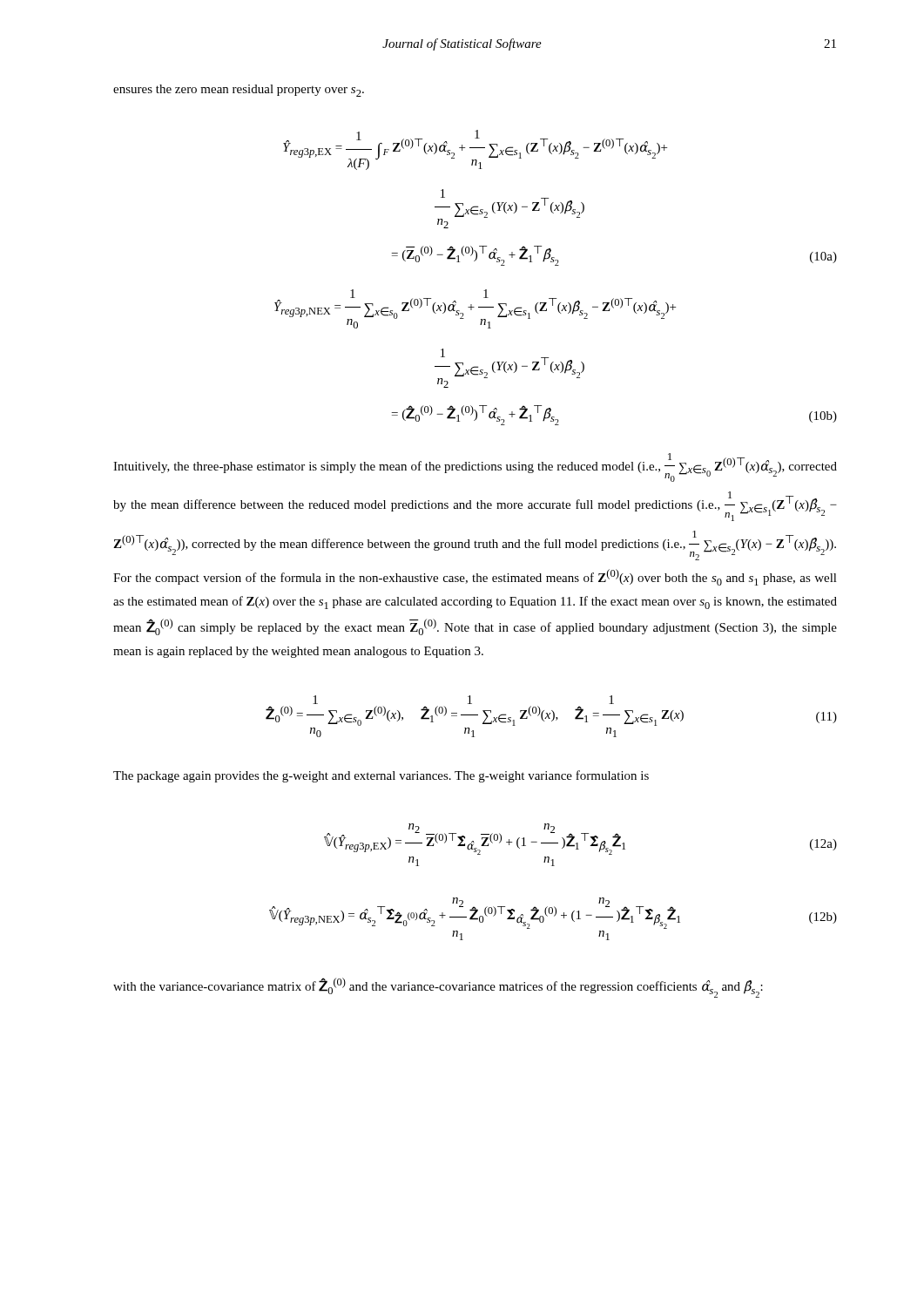Screen dimensions: 1307x924
Task: Navigate to the passage starting "ensures the zero mean residual"
Action: [239, 91]
